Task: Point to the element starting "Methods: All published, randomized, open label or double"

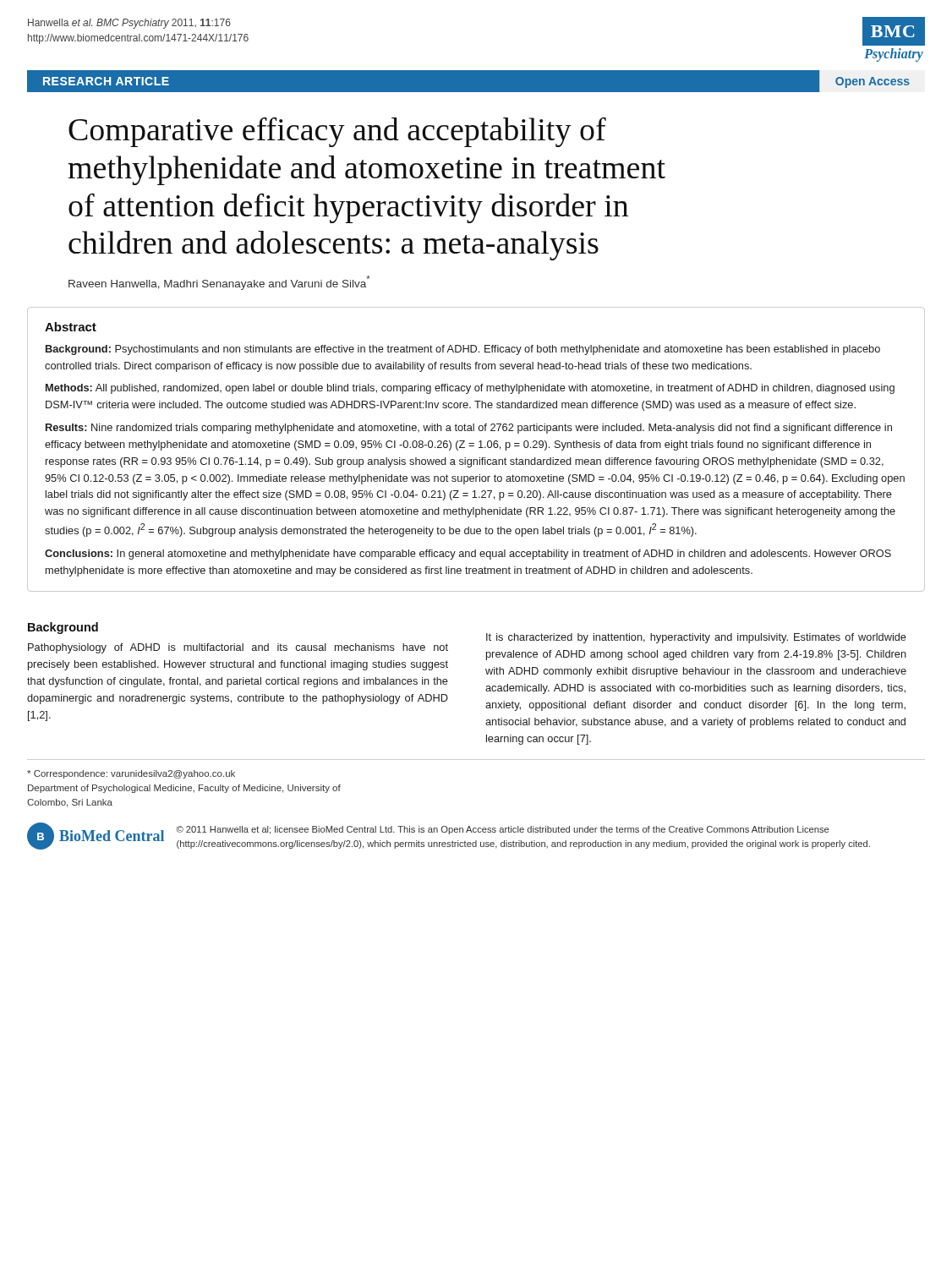Action: point(470,396)
